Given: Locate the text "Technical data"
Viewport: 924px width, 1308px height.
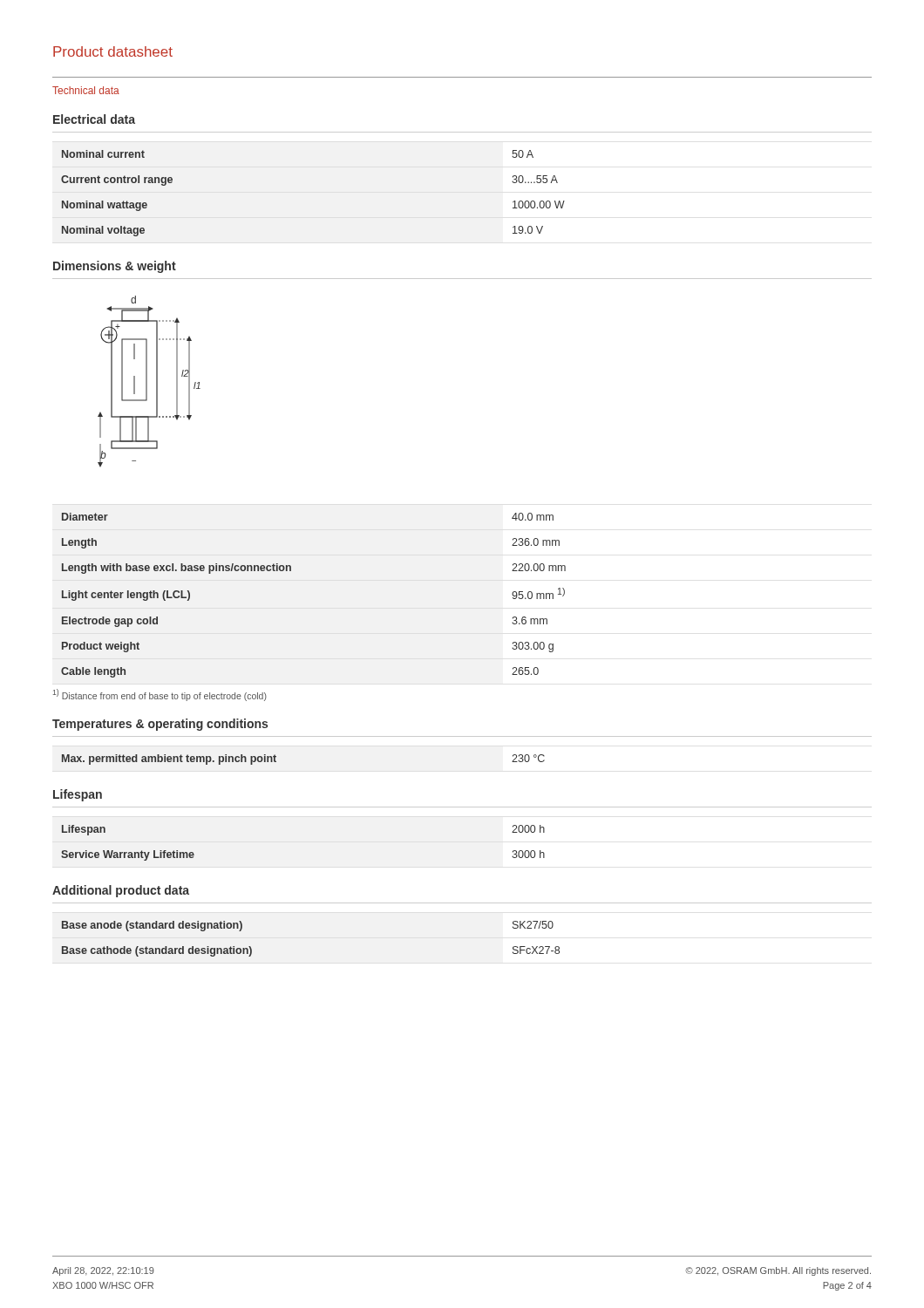Looking at the screenshot, I should [x=86, y=90].
